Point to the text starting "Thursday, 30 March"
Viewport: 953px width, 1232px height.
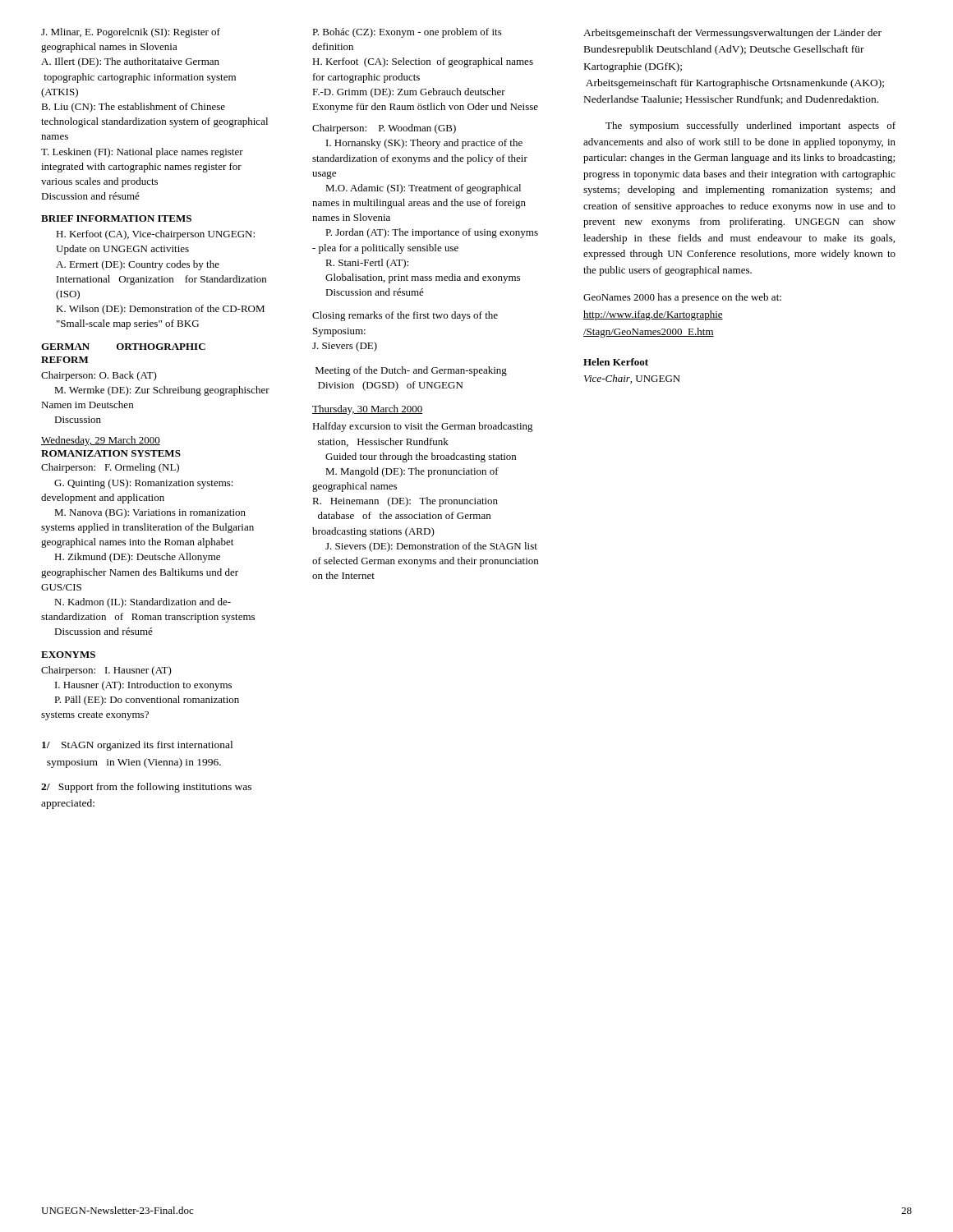pos(367,409)
